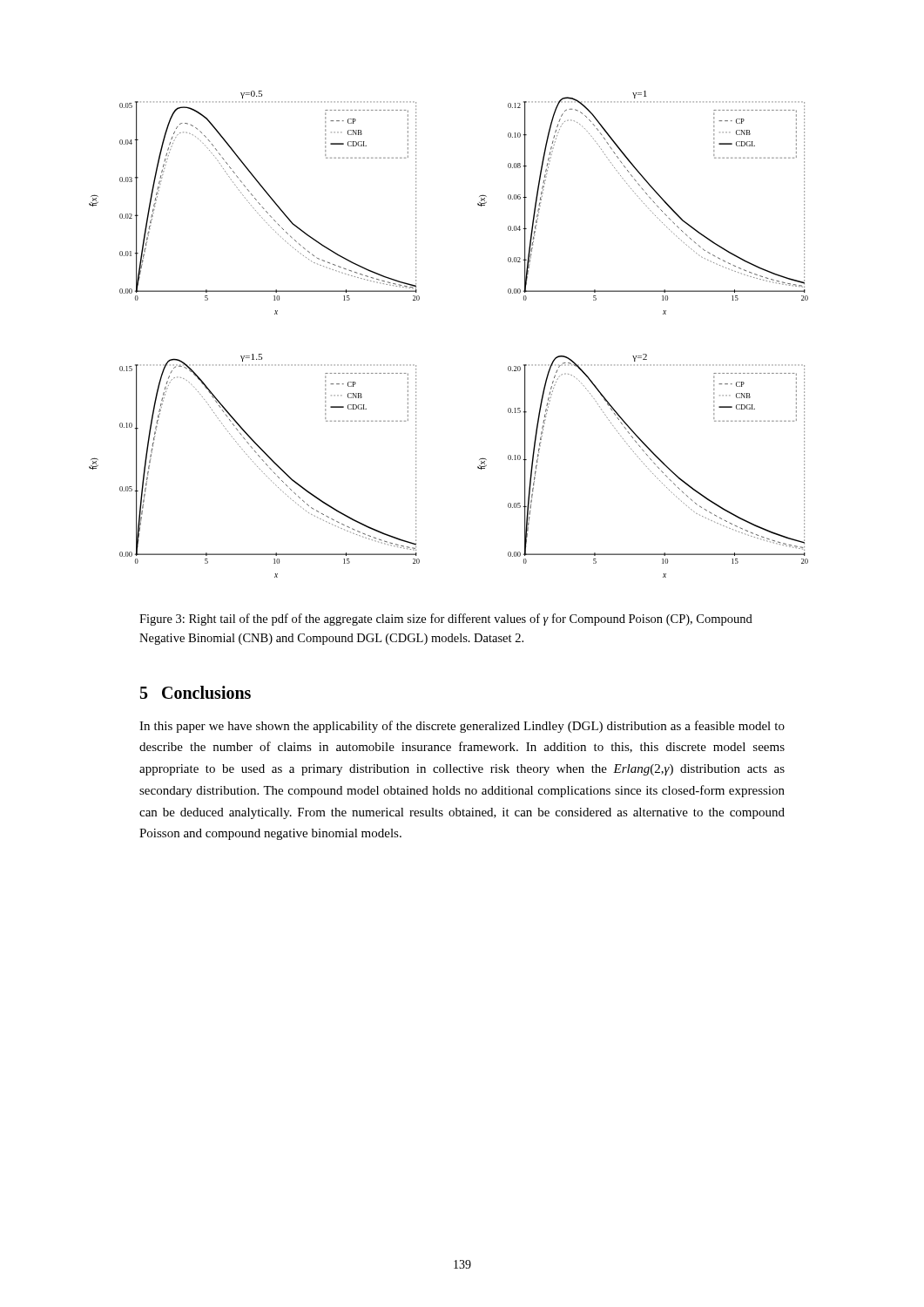The image size is (924, 1307).
Task: Where does it say "5 Conclusions"?
Action: pos(195,692)
